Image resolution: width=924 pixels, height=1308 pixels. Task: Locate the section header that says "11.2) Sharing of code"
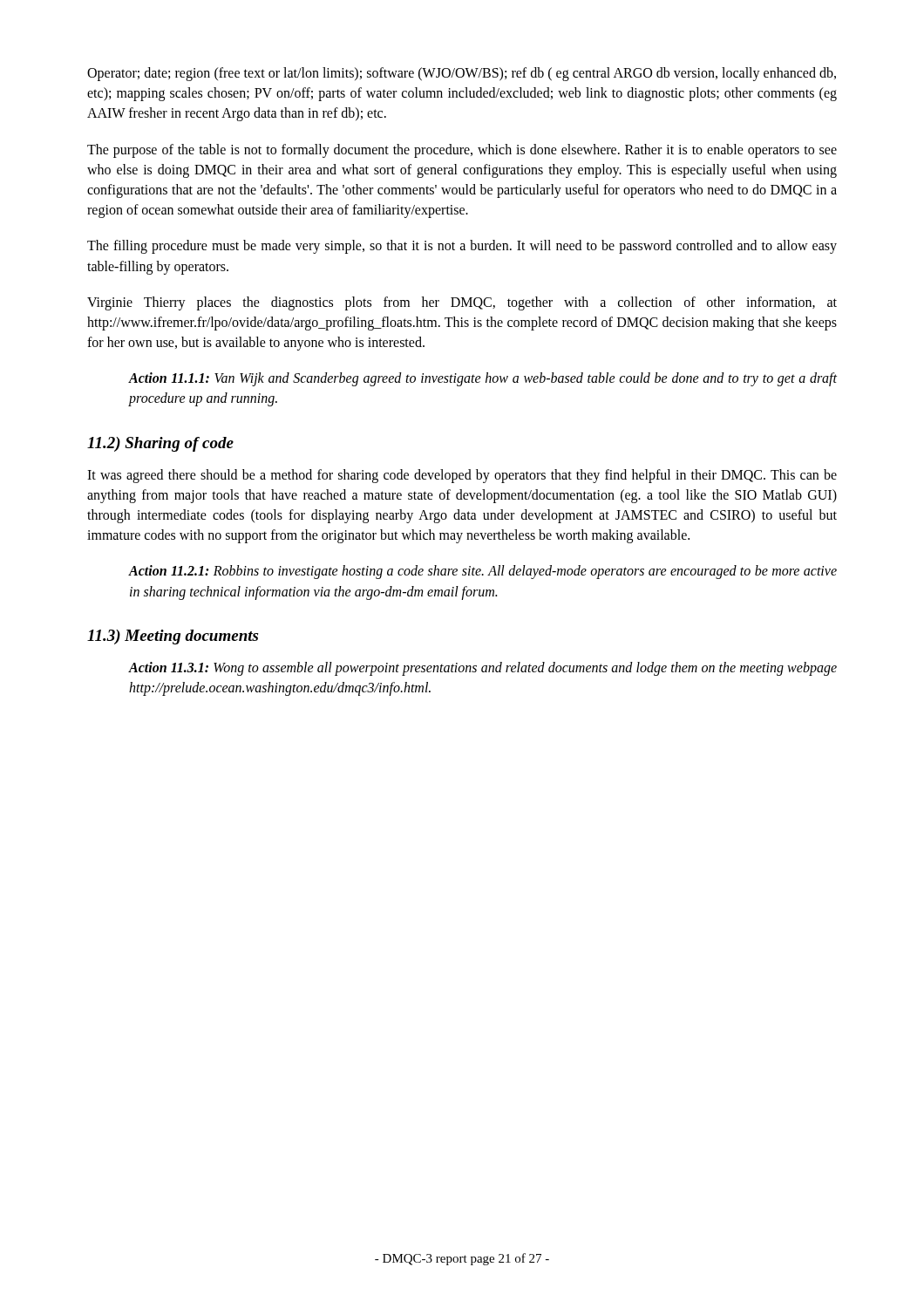coord(160,442)
